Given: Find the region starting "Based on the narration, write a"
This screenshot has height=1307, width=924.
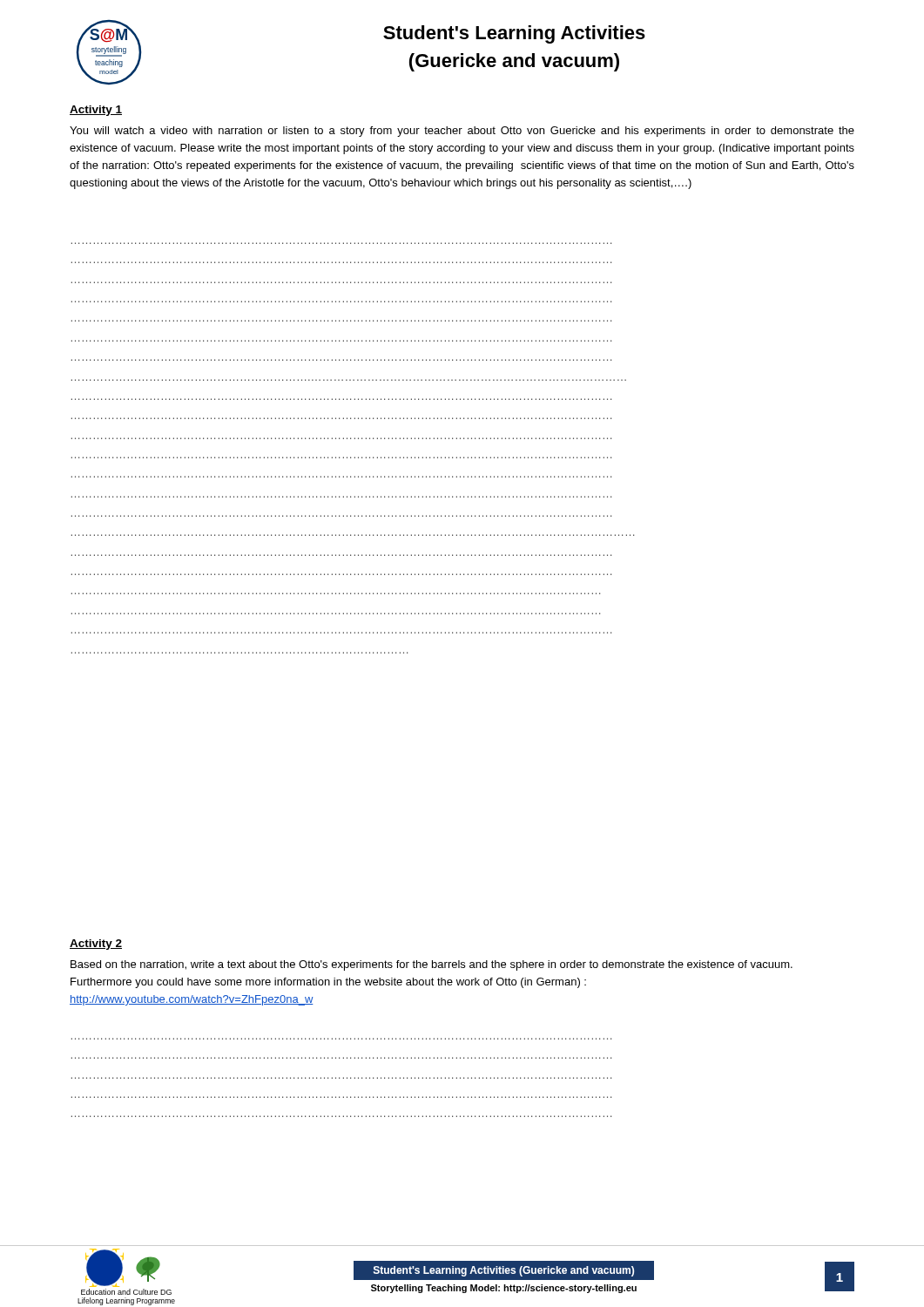Looking at the screenshot, I should point(431,982).
